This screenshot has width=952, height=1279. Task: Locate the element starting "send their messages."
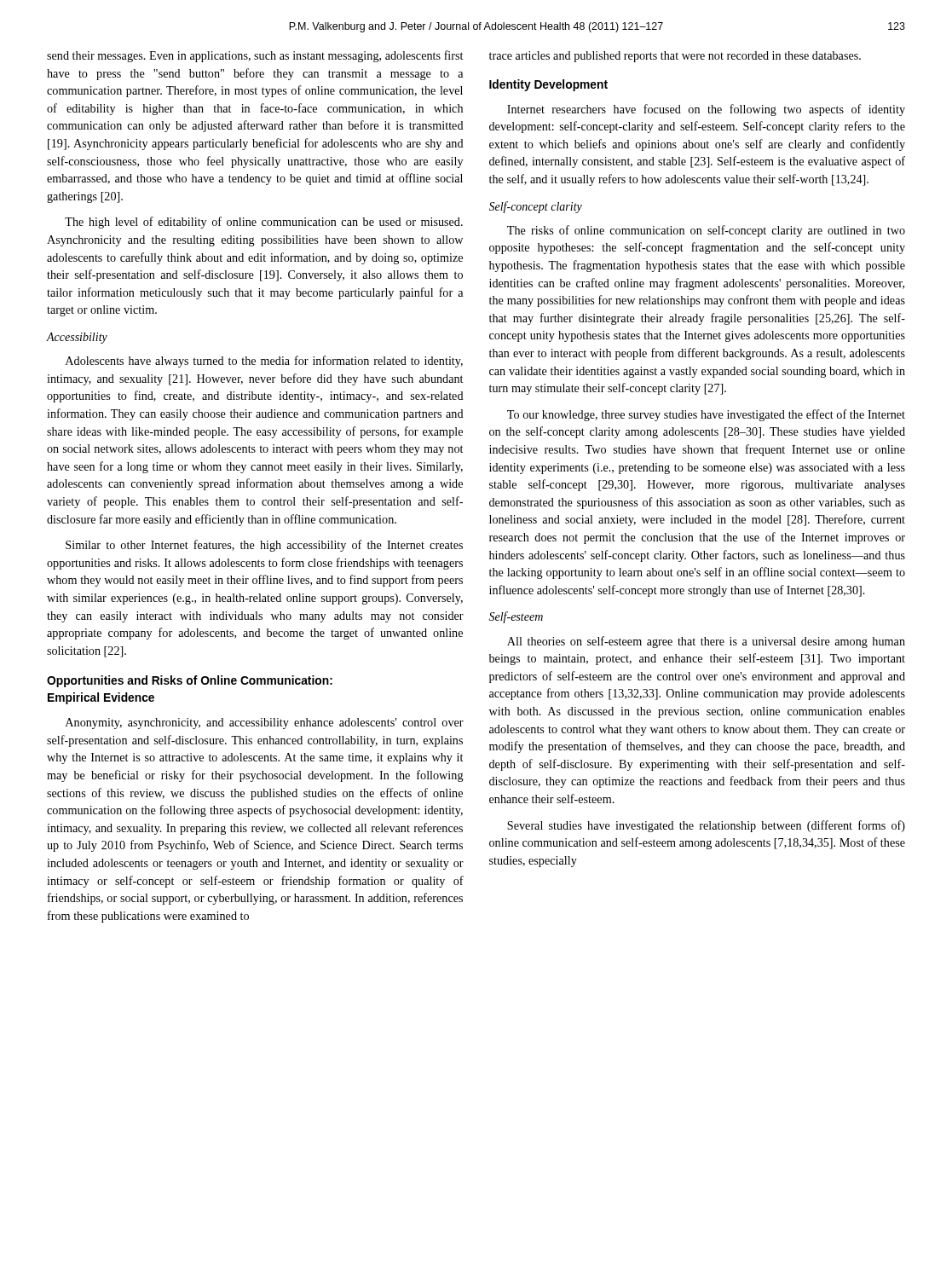(255, 126)
